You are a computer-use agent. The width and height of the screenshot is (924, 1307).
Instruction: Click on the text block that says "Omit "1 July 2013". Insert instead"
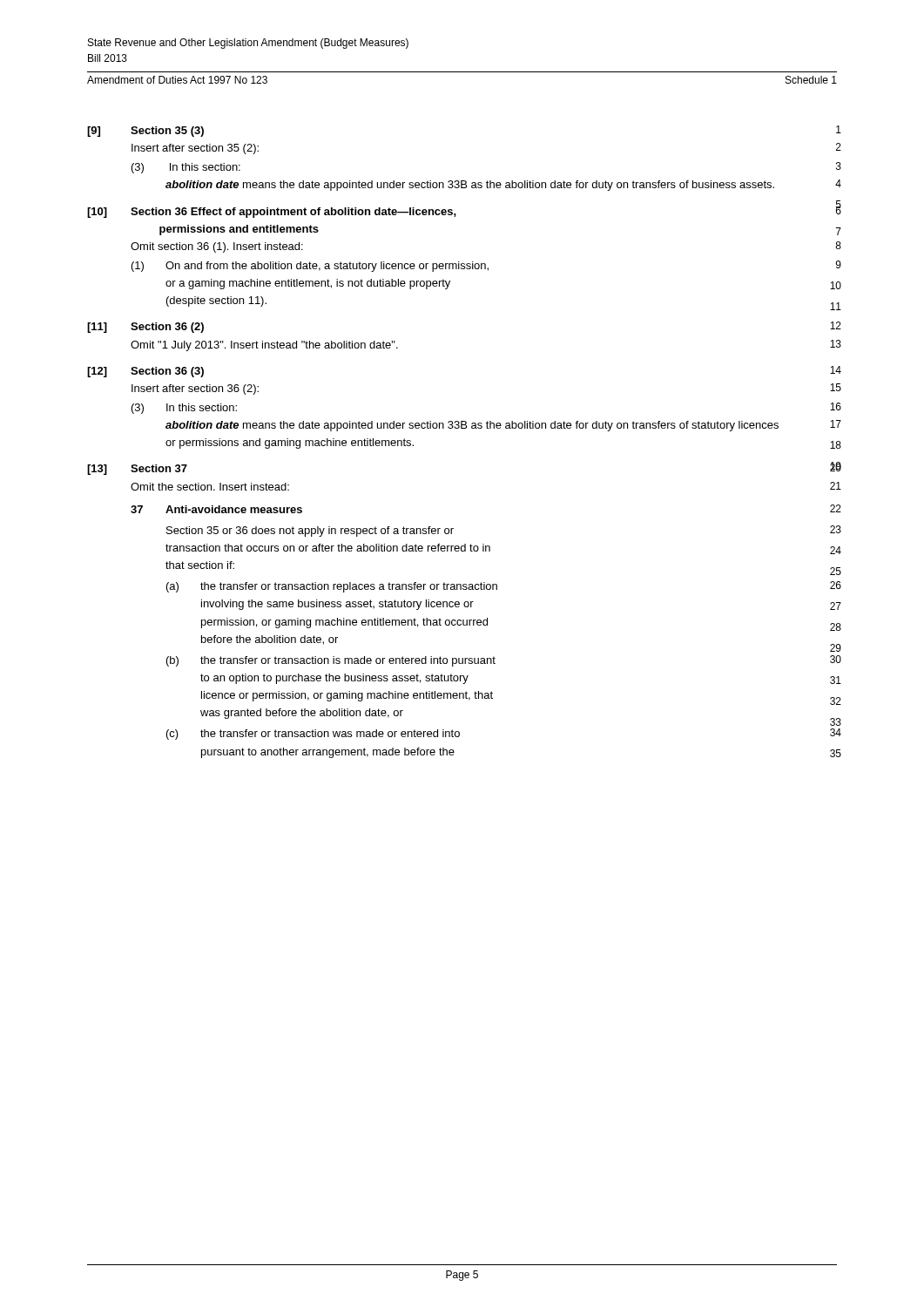264,346
